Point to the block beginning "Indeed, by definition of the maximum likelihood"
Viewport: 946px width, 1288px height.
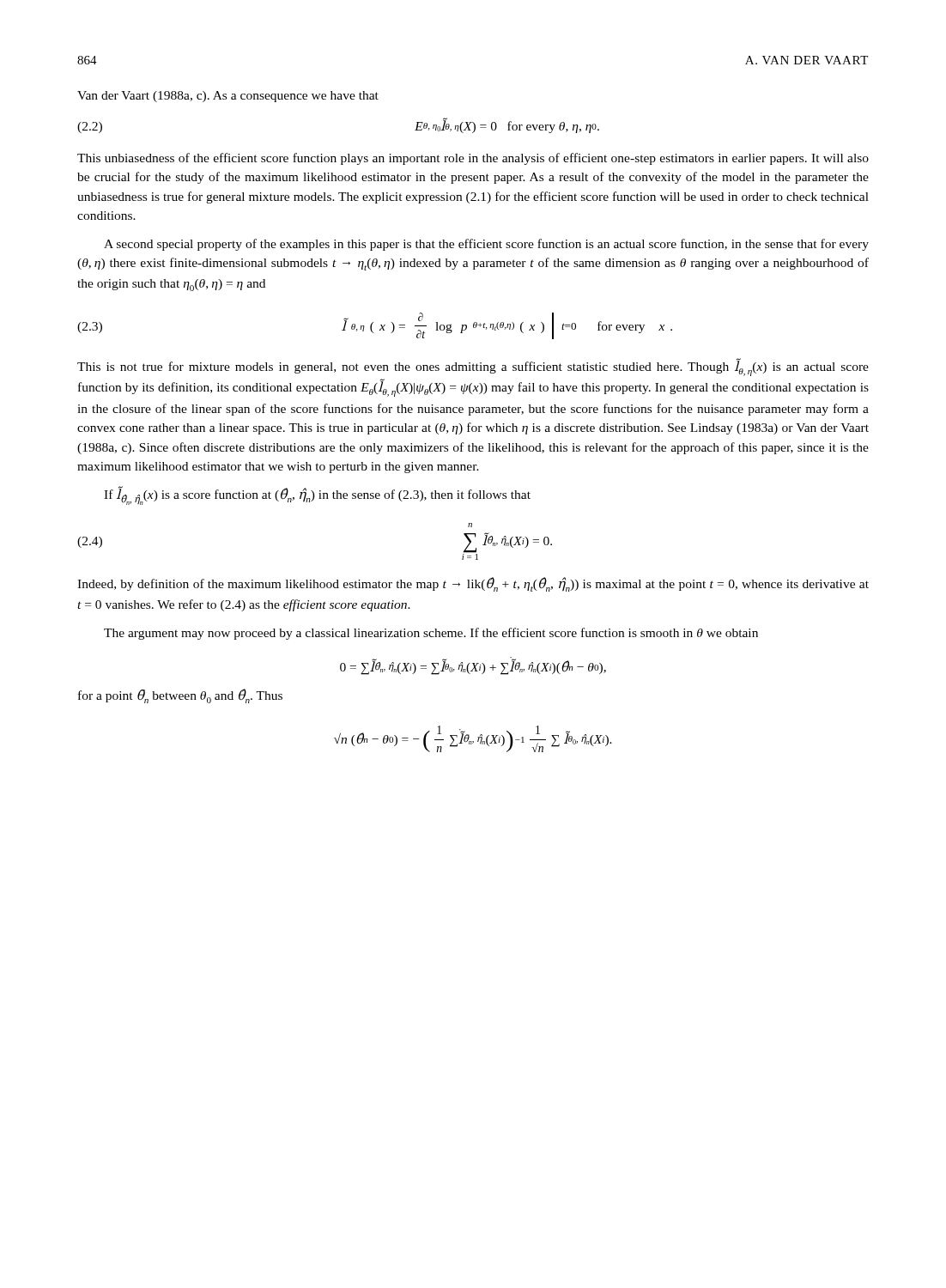tap(473, 594)
